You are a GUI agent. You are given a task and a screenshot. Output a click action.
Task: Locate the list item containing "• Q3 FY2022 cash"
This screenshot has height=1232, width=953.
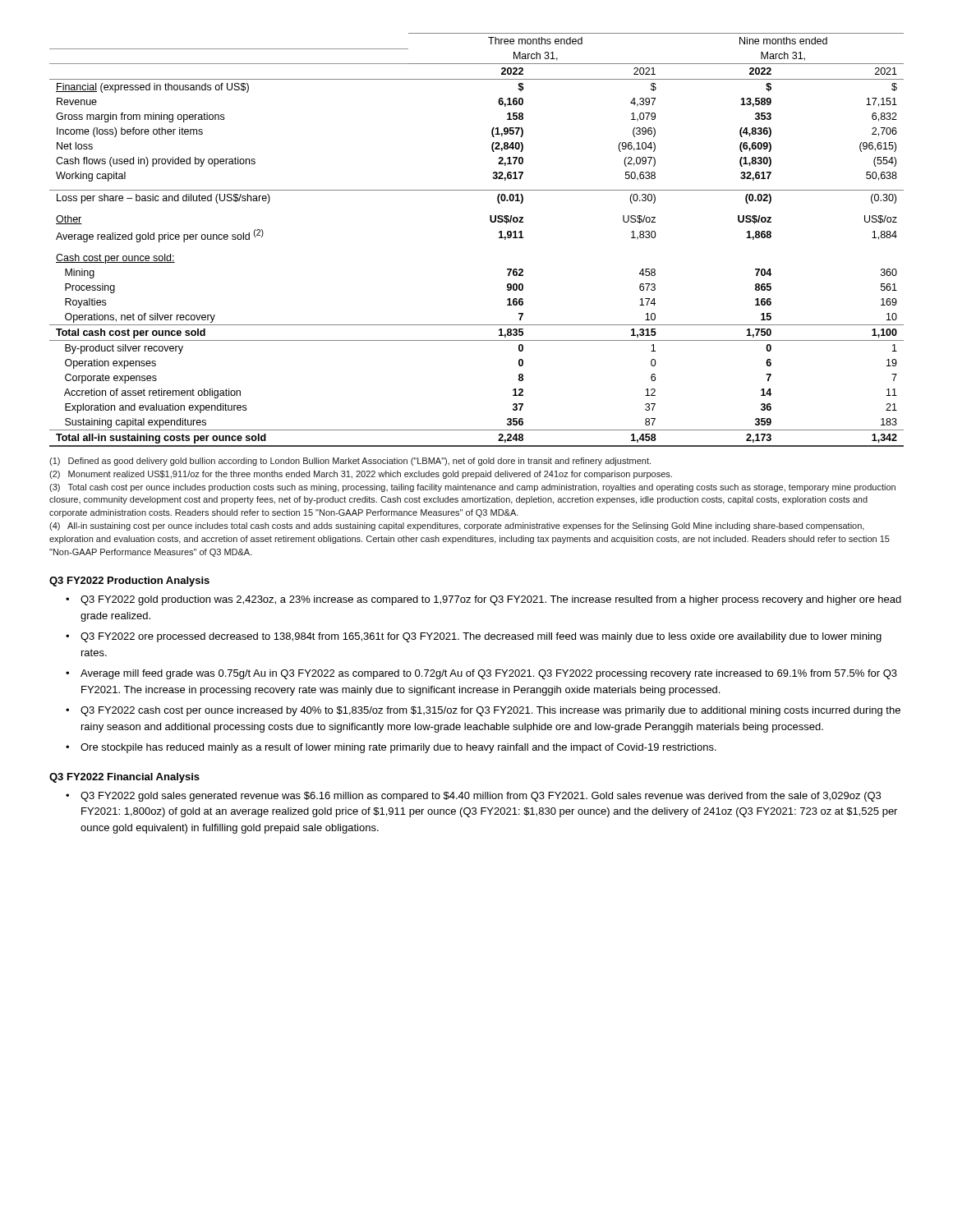[x=485, y=718]
